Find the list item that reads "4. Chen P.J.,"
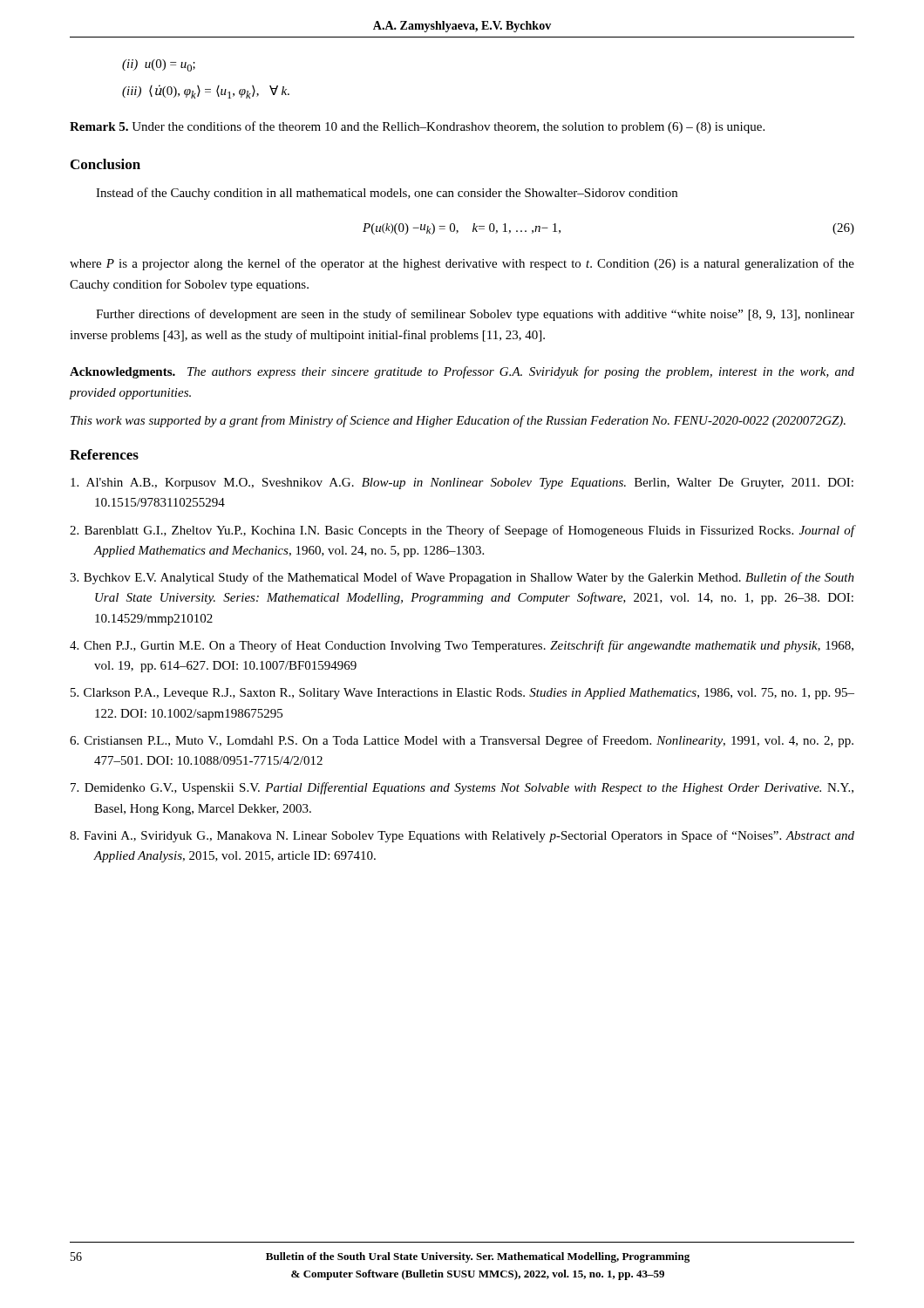 pyautogui.click(x=462, y=655)
